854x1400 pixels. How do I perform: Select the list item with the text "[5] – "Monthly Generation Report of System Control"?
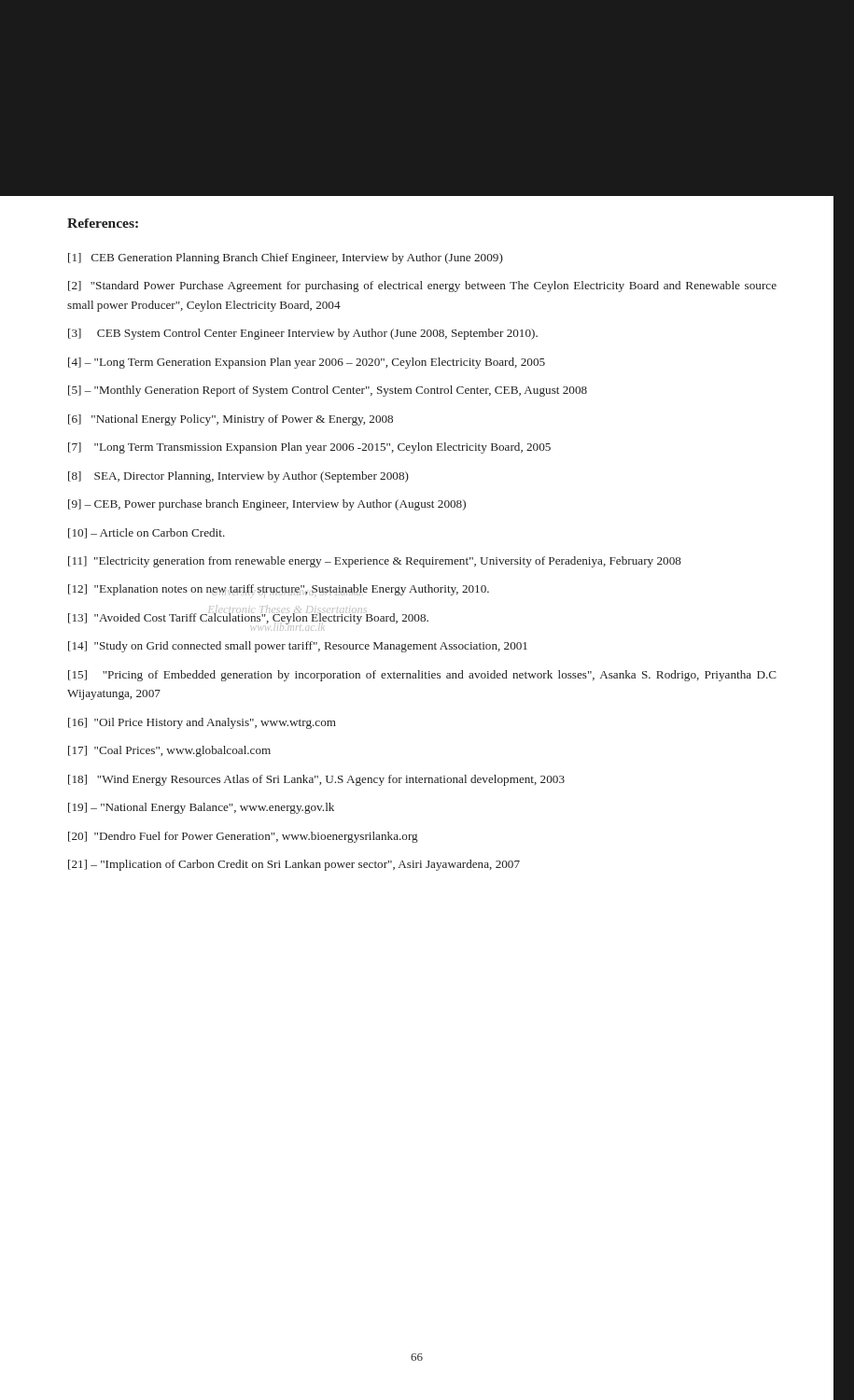327,390
